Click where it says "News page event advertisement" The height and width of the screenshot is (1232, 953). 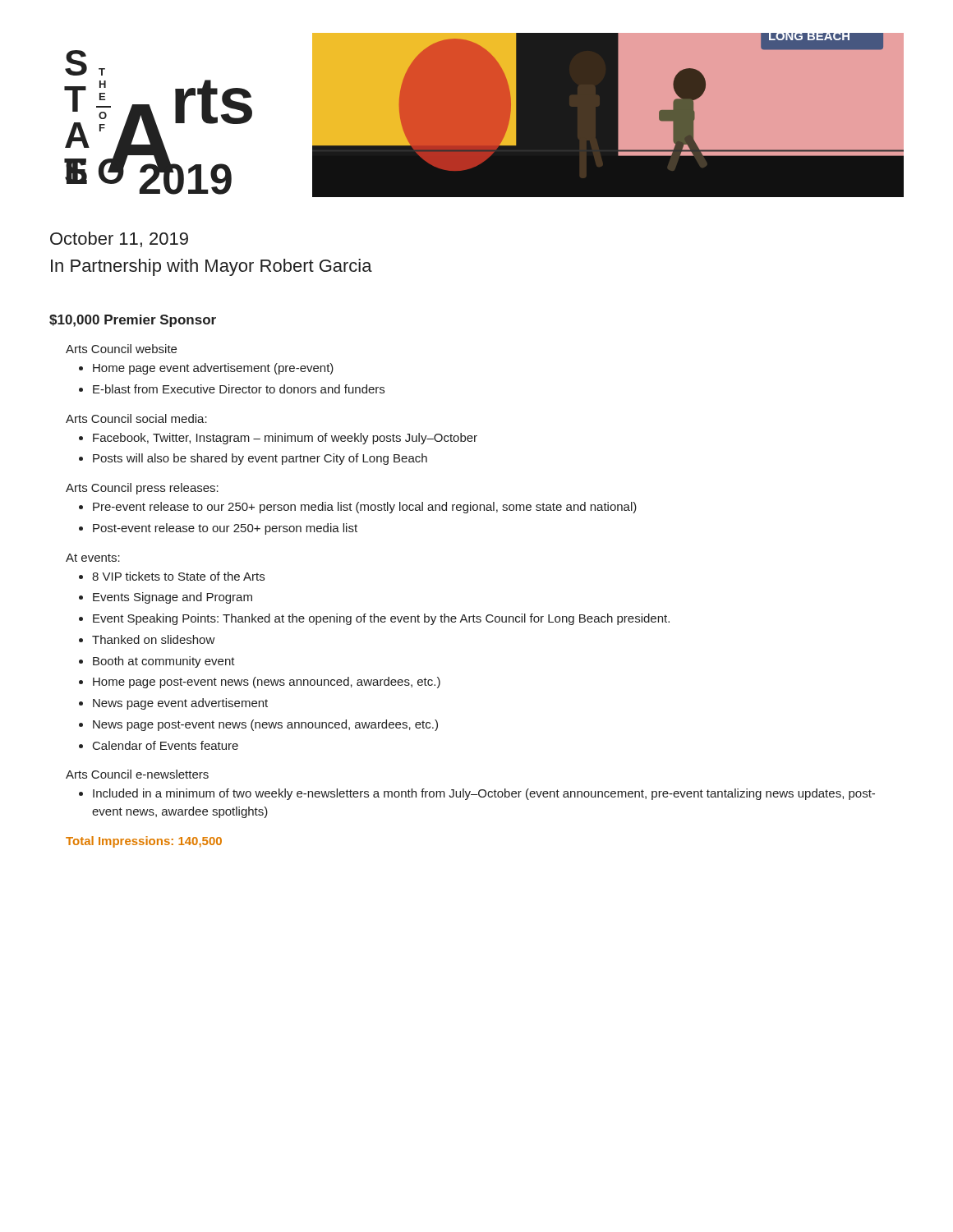tap(180, 703)
